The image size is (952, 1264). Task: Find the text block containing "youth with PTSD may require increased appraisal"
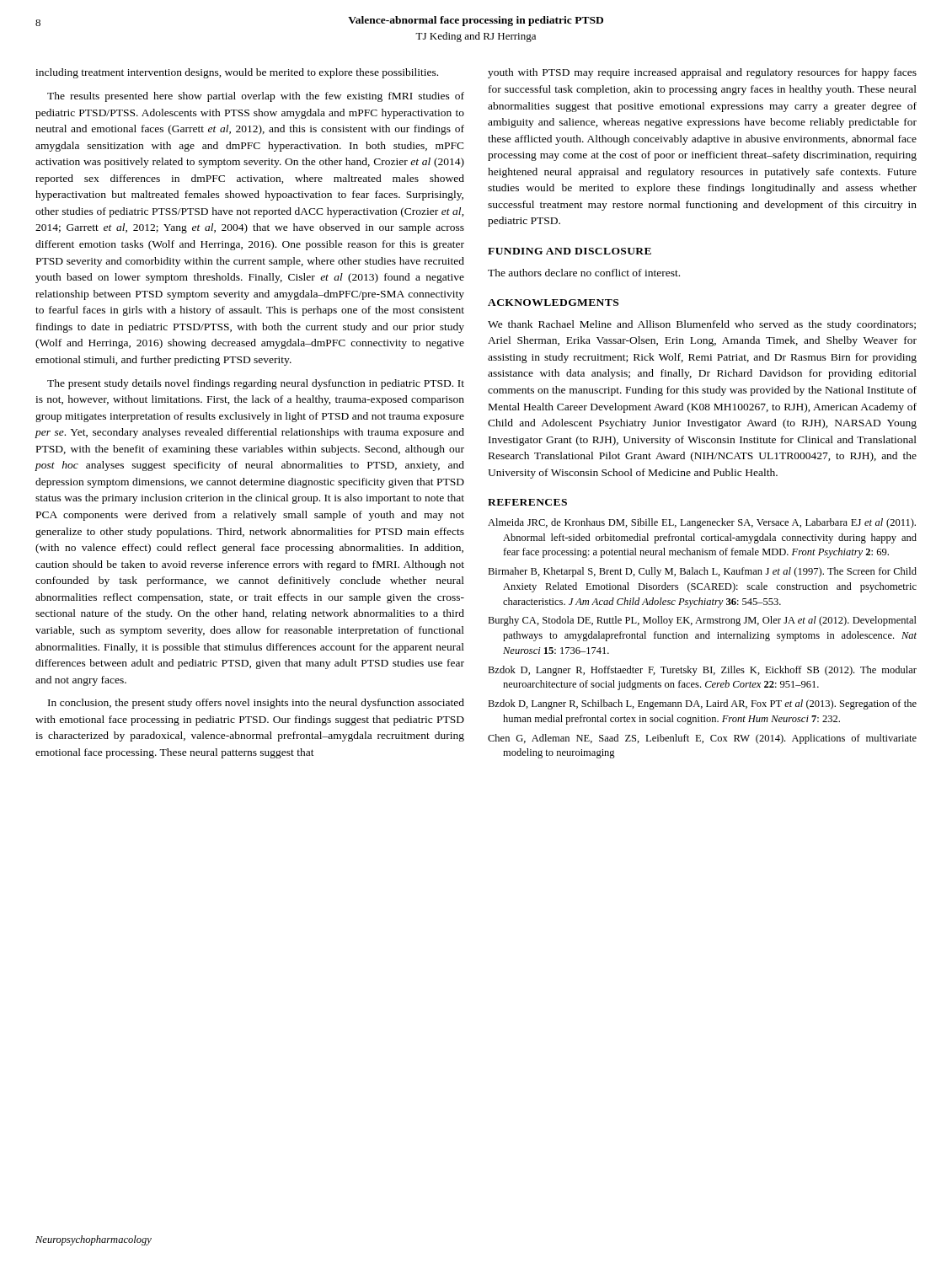tap(702, 147)
